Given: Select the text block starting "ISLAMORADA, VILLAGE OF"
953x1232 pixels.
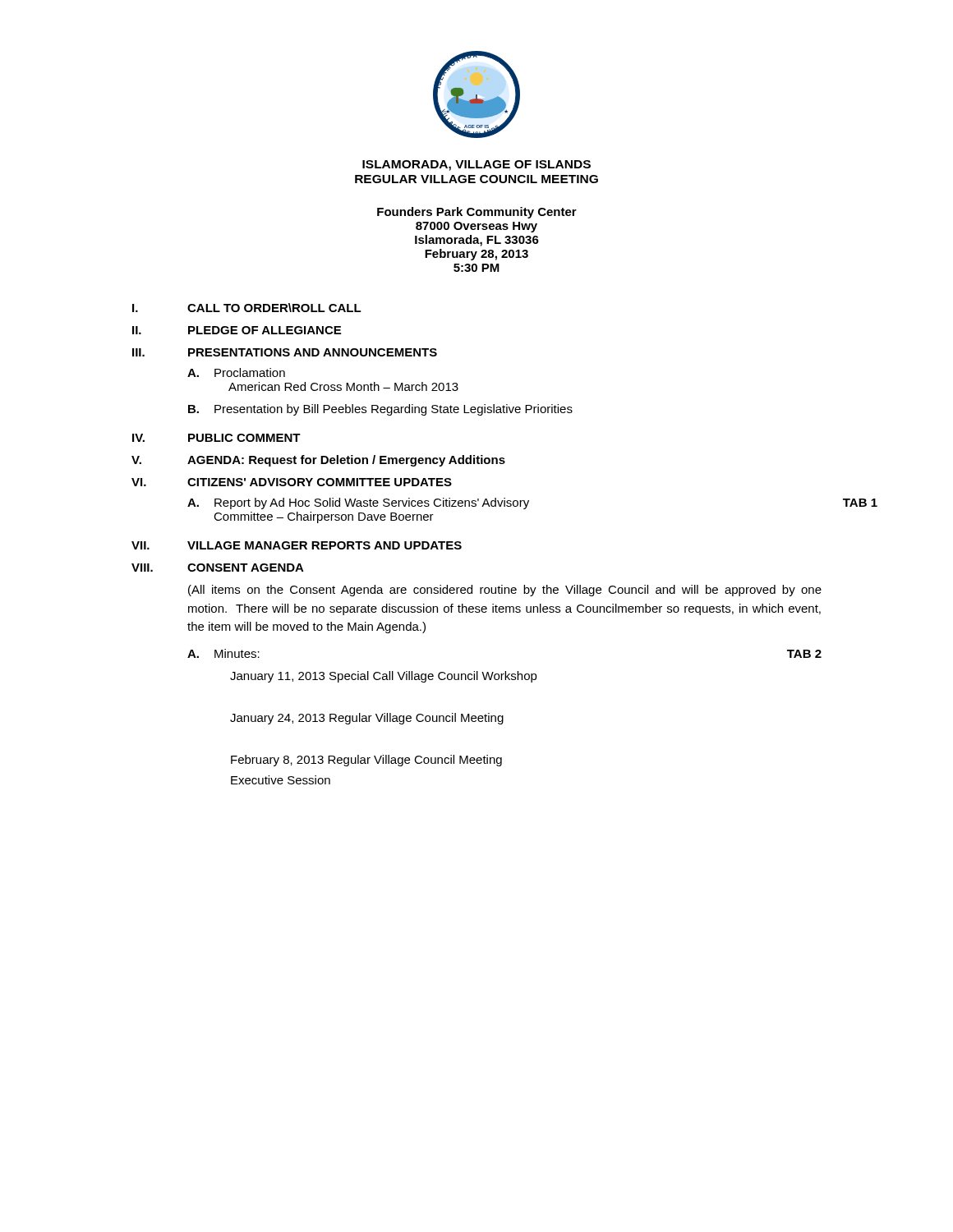Looking at the screenshot, I should tap(476, 172).
